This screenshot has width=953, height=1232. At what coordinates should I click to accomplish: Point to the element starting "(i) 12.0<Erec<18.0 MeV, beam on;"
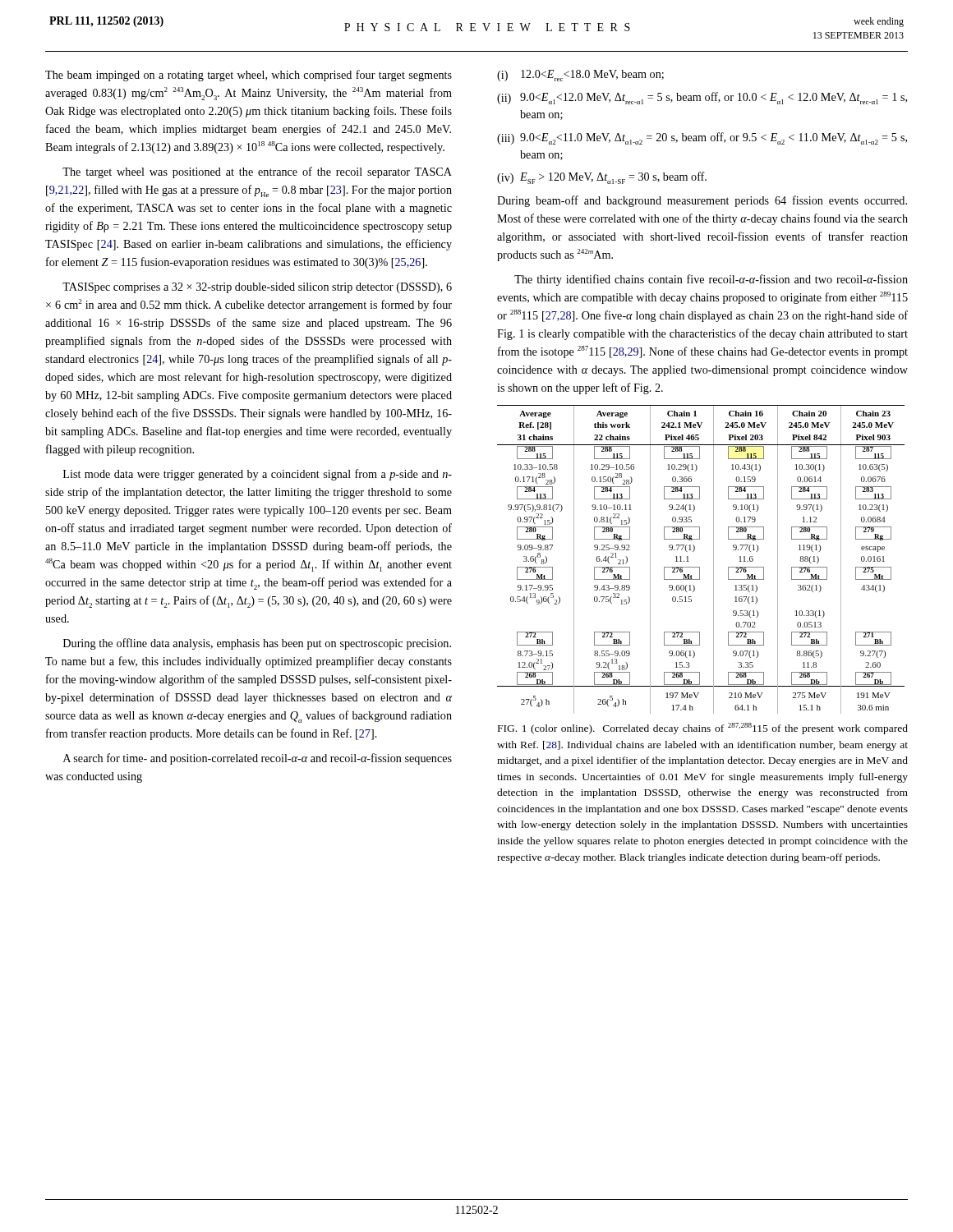[580, 76]
